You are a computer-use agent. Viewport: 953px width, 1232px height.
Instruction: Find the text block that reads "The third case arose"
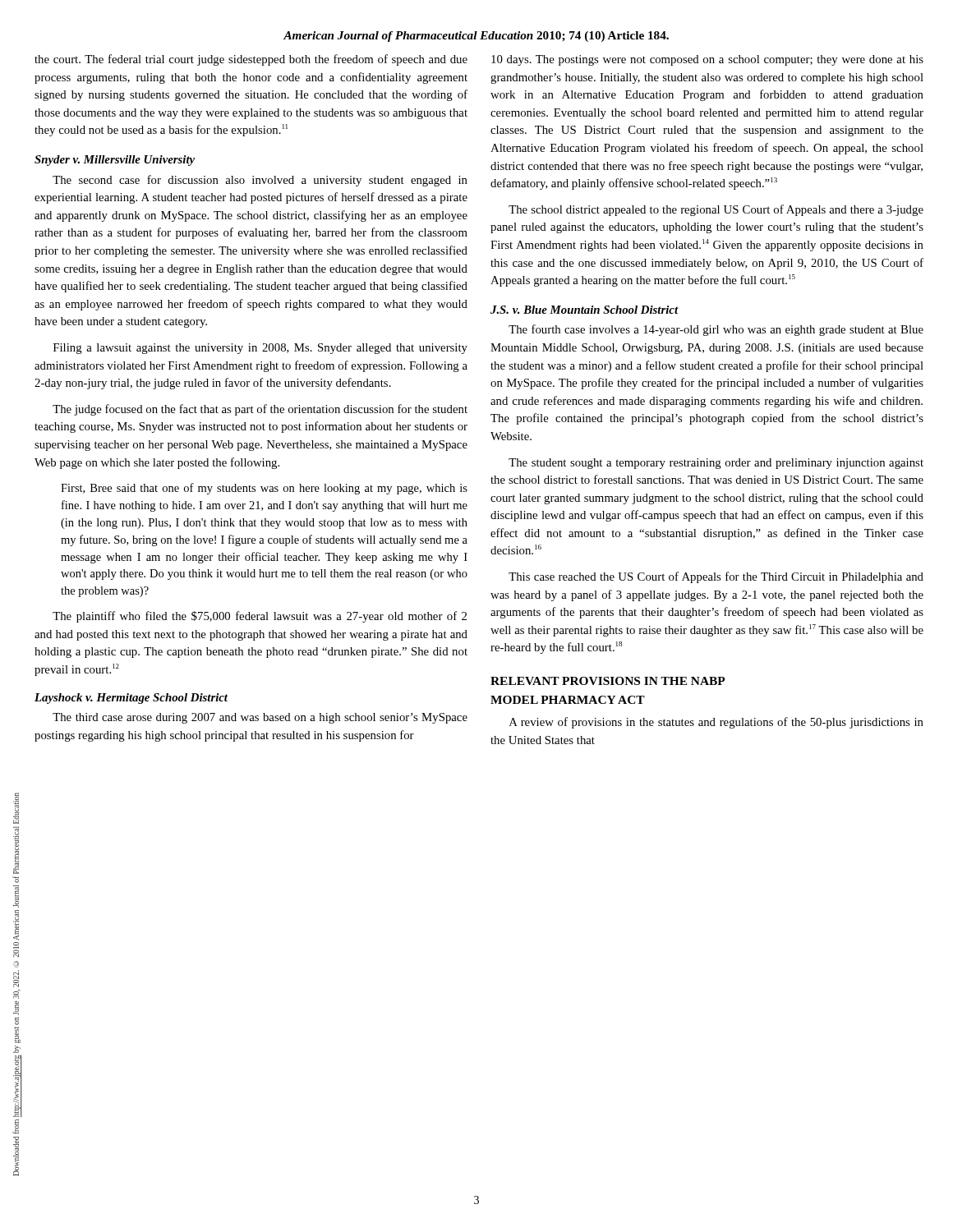pyautogui.click(x=251, y=727)
